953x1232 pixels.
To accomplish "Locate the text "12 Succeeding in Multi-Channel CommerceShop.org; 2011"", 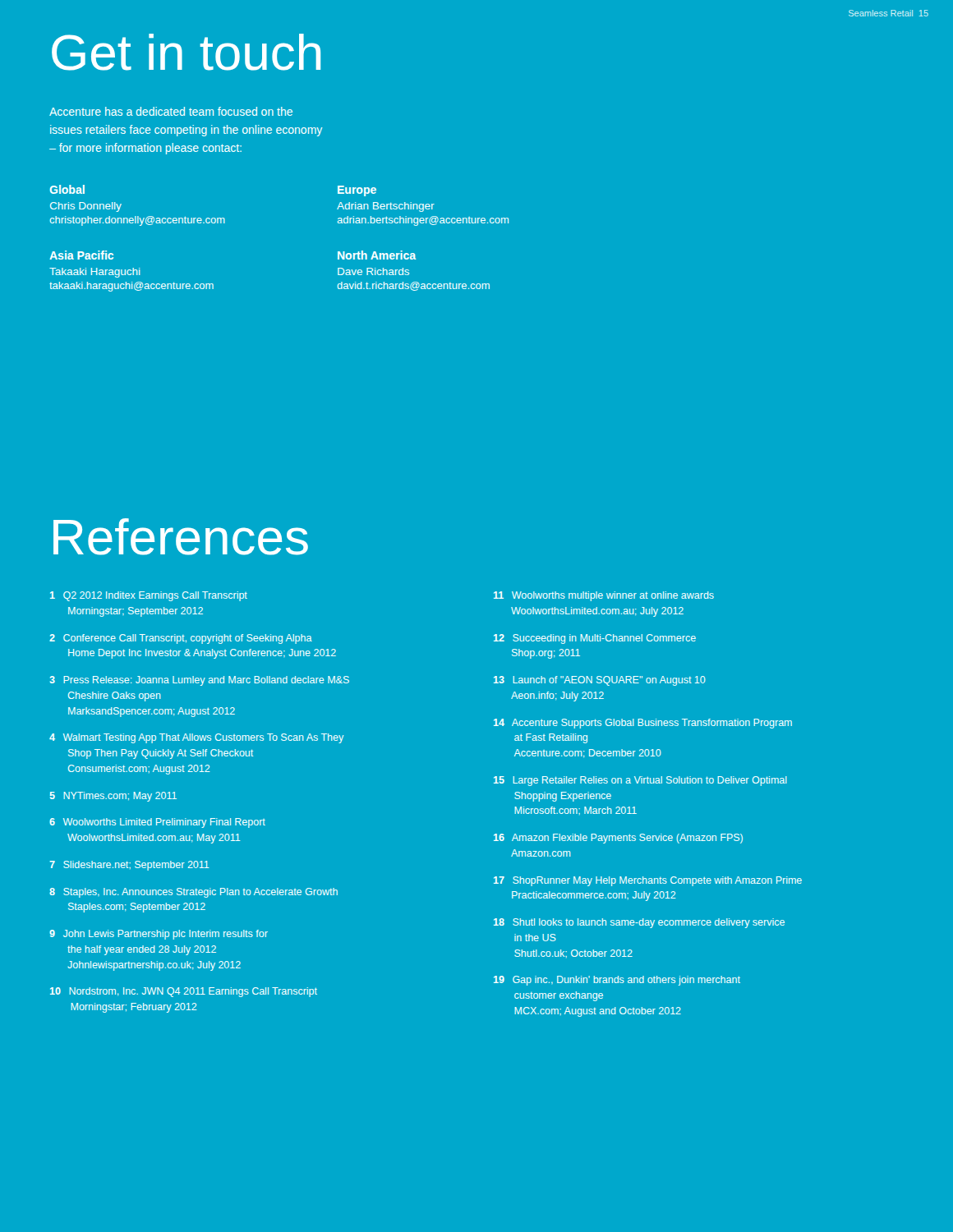I will [x=594, y=646].
